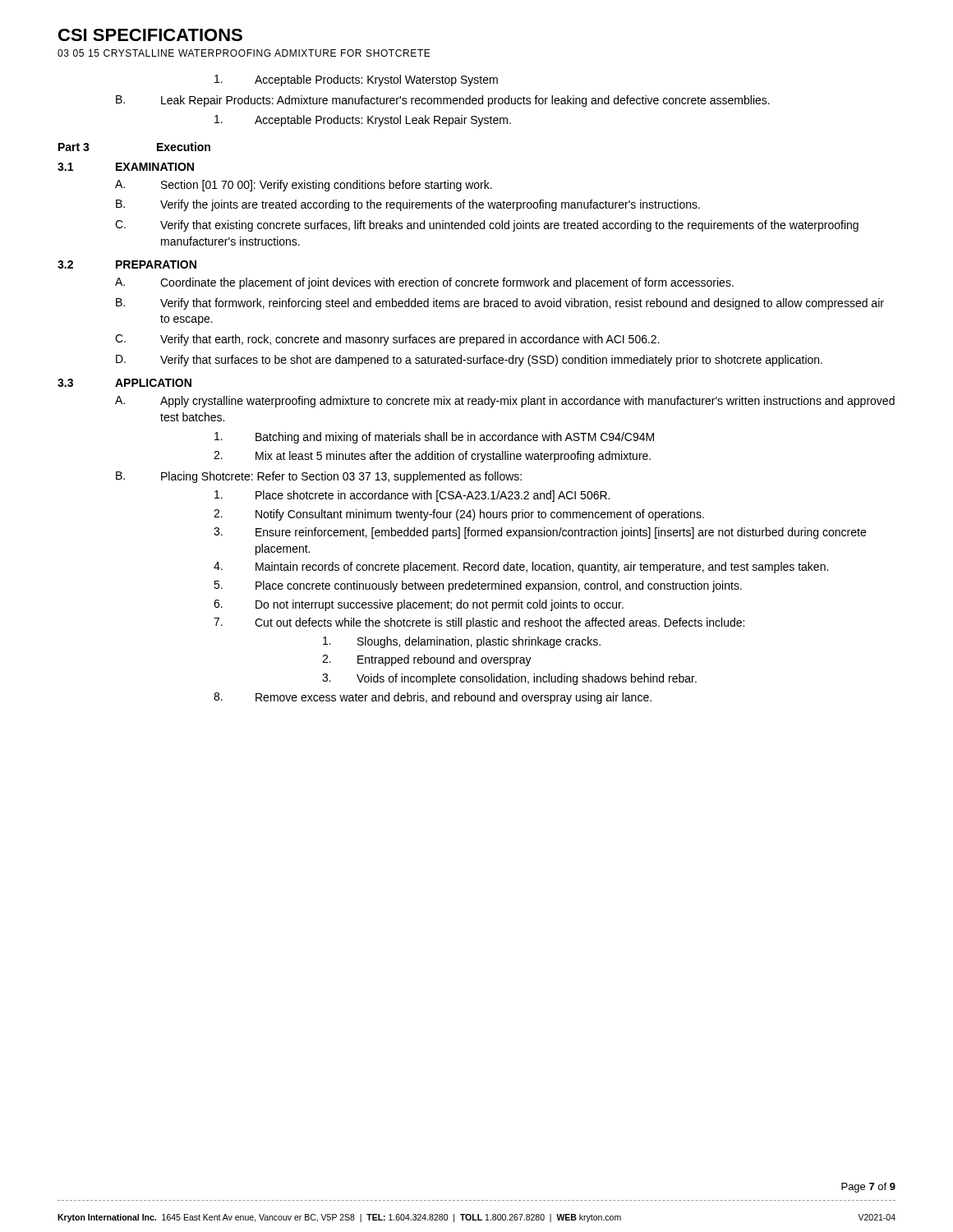
Task: Locate the passage starting "6. Do not interrupt"
Action: click(x=555, y=605)
